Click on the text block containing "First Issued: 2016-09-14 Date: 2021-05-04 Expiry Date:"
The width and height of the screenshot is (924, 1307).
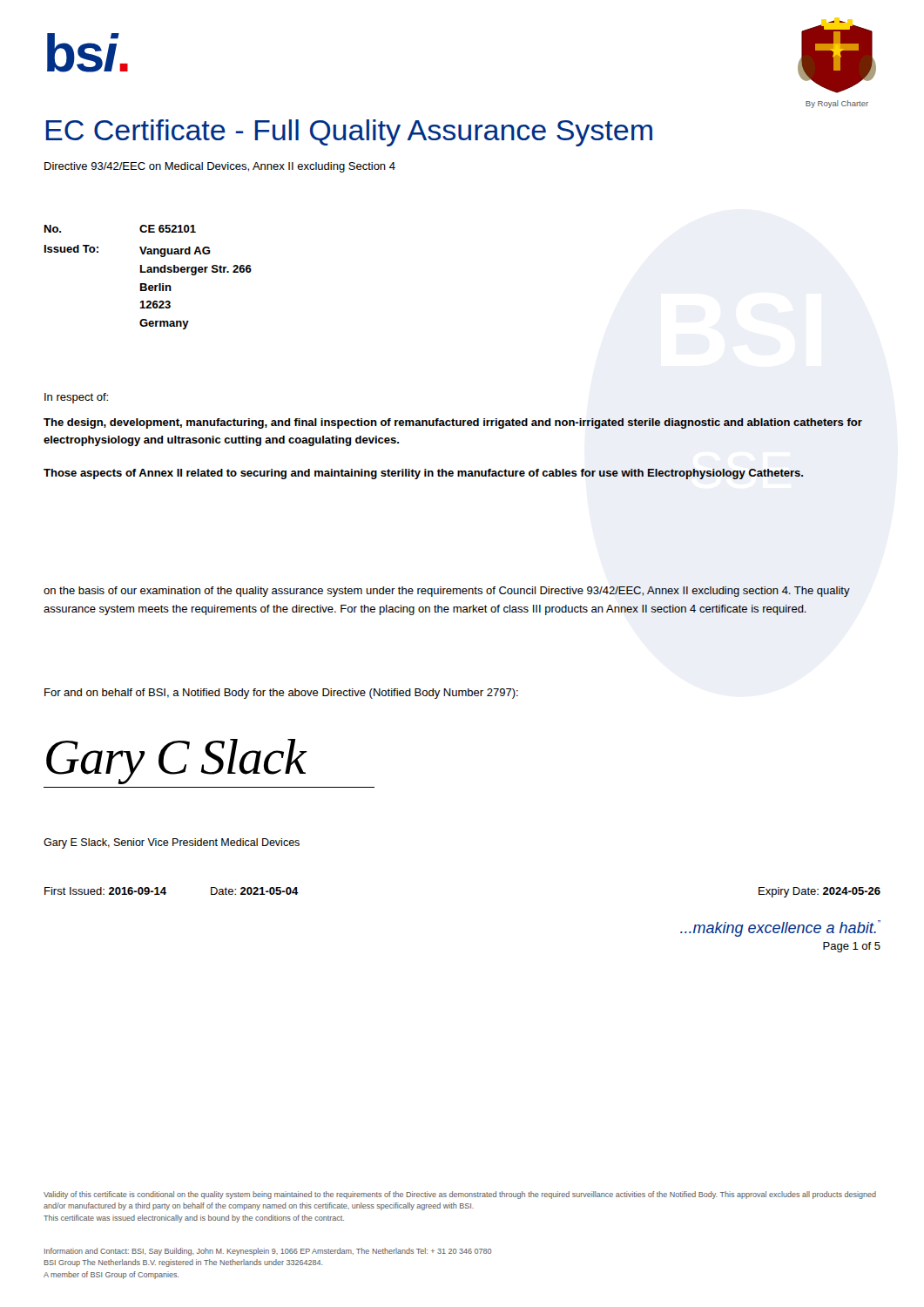pyautogui.click(x=103, y=894)
